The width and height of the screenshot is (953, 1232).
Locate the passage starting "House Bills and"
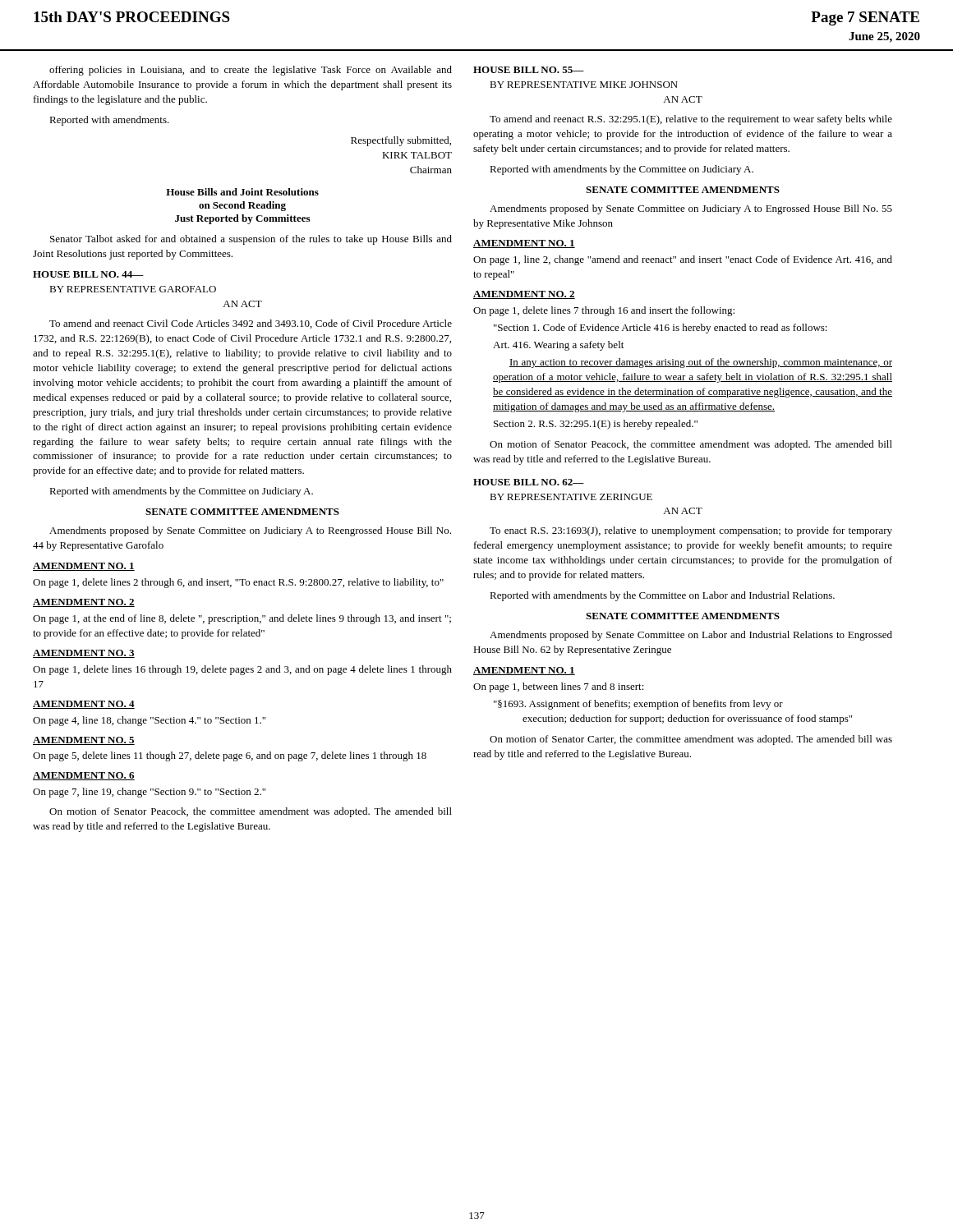(x=242, y=205)
